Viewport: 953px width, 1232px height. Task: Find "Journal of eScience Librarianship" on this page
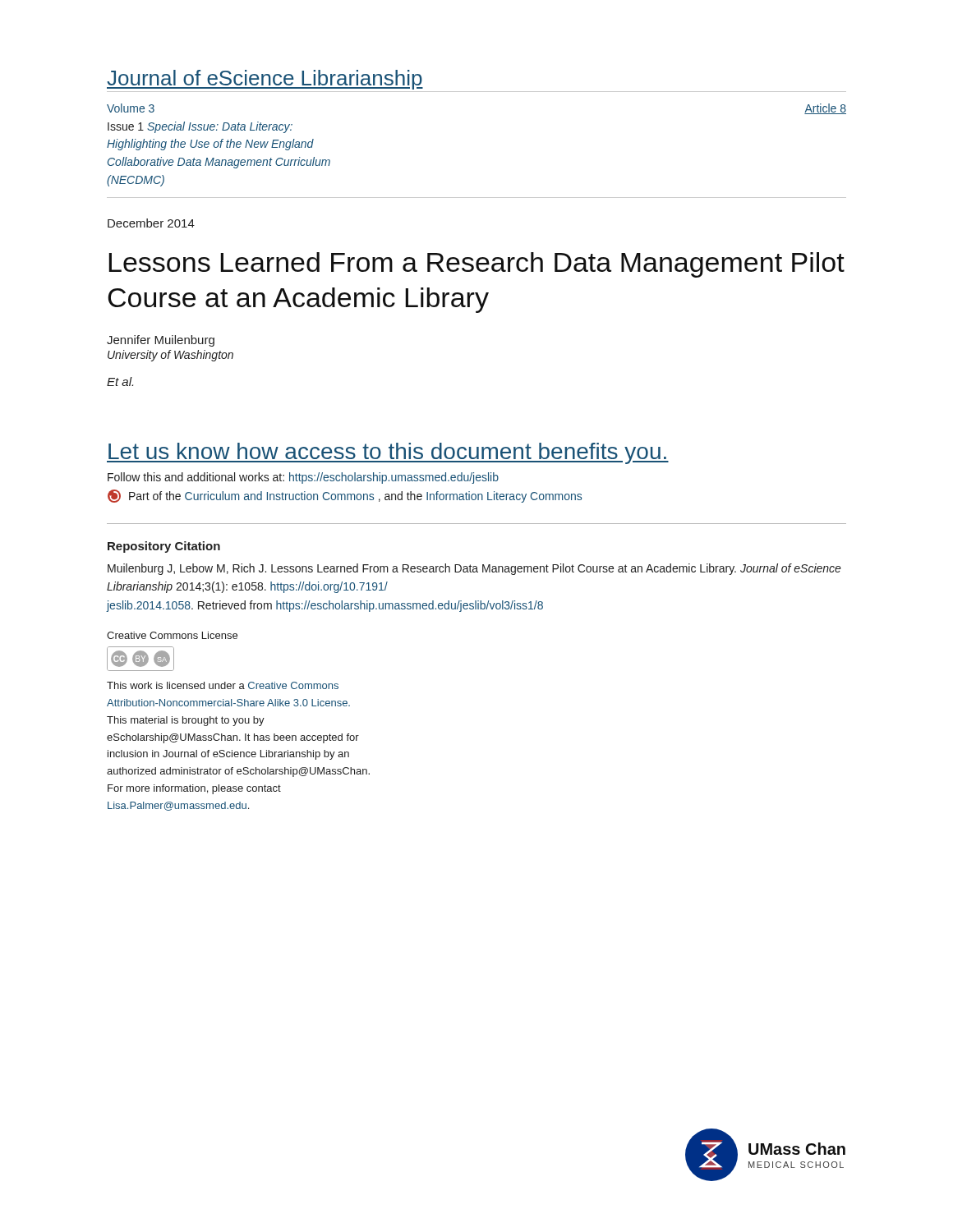[265, 78]
